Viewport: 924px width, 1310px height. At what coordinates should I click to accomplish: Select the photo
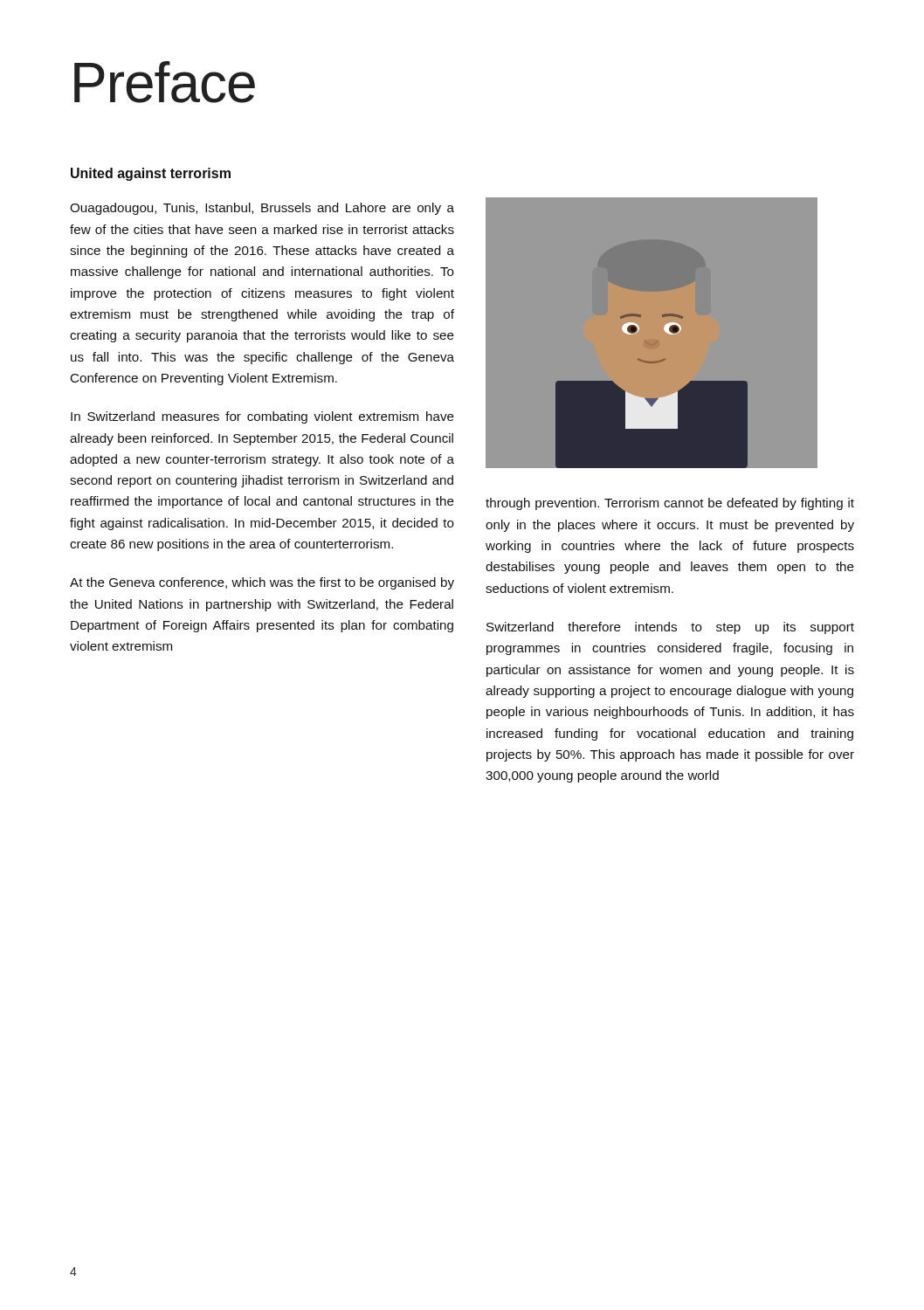click(670, 335)
